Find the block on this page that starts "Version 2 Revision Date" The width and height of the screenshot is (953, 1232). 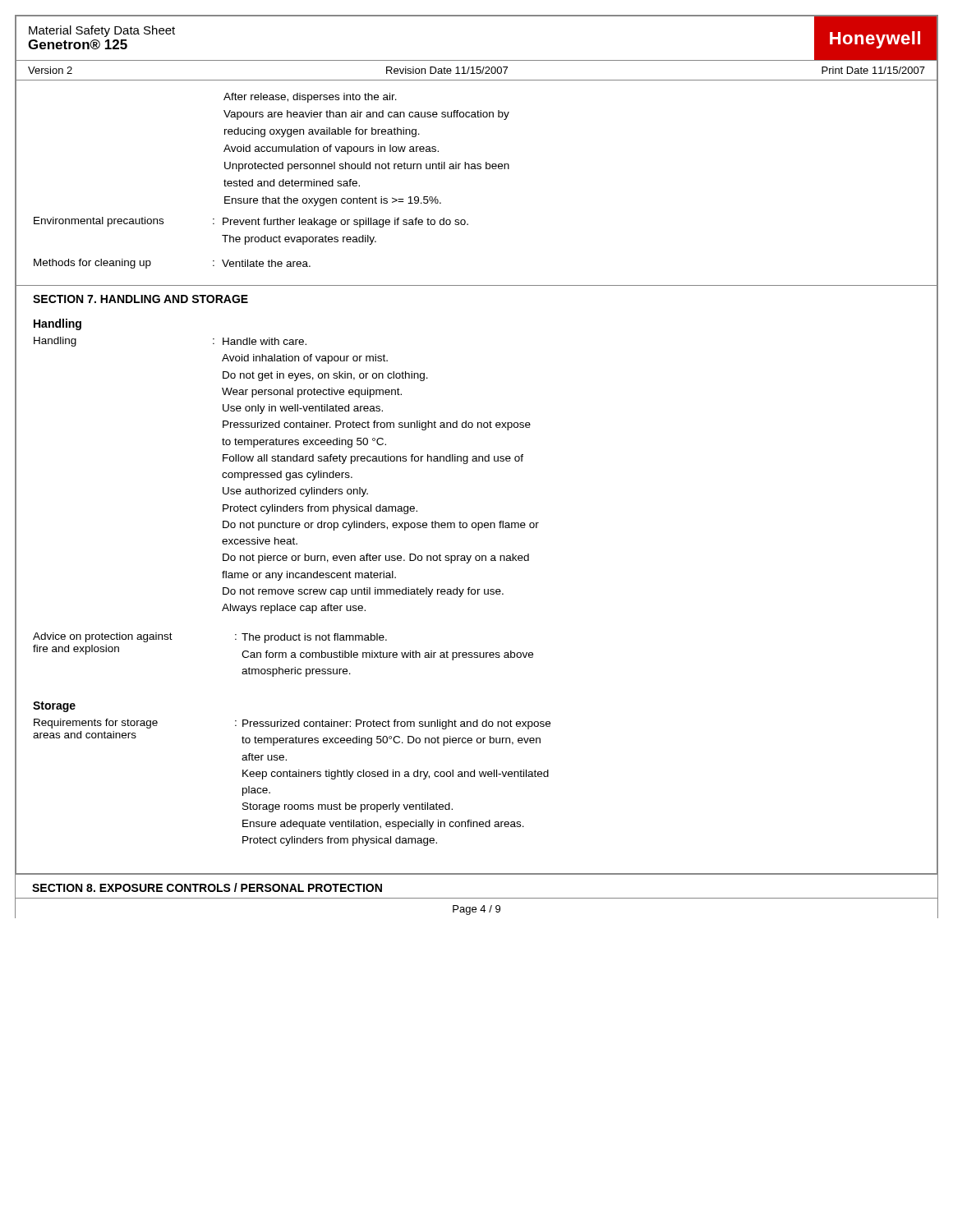[476, 70]
